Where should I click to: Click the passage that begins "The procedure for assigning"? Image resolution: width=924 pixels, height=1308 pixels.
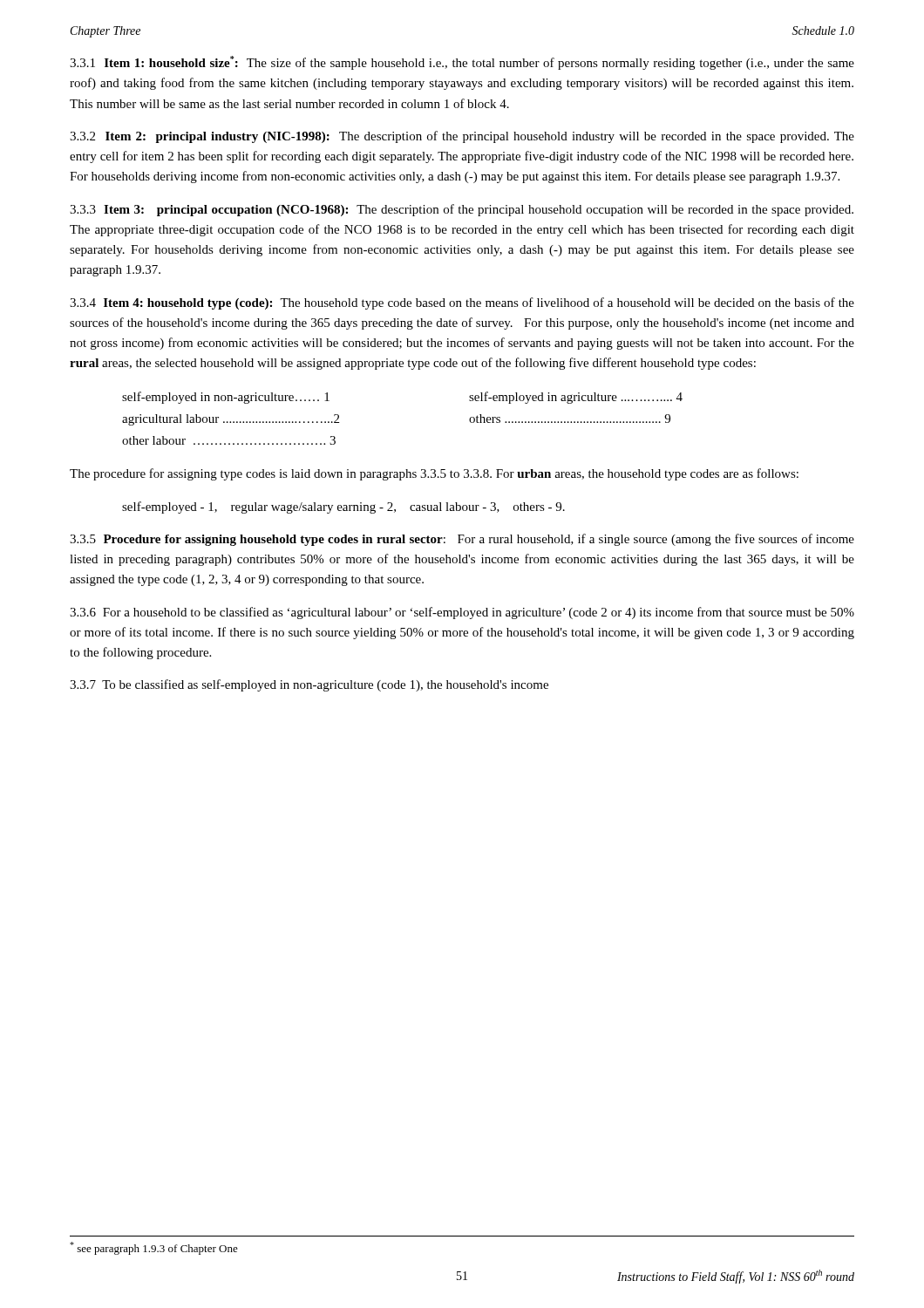pos(462,474)
